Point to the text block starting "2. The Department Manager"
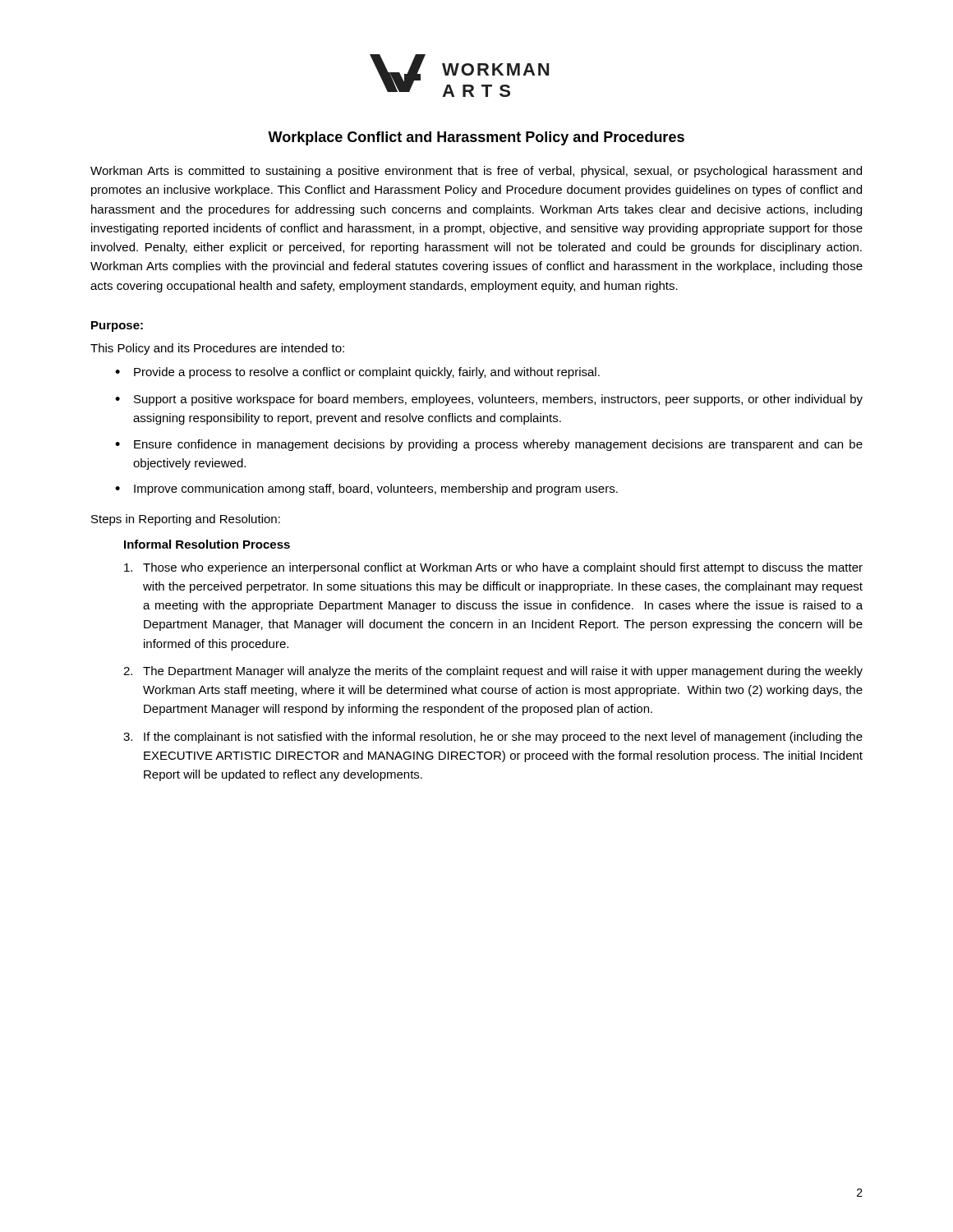Screen dimensions: 1232x953 (x=493, y=690)
